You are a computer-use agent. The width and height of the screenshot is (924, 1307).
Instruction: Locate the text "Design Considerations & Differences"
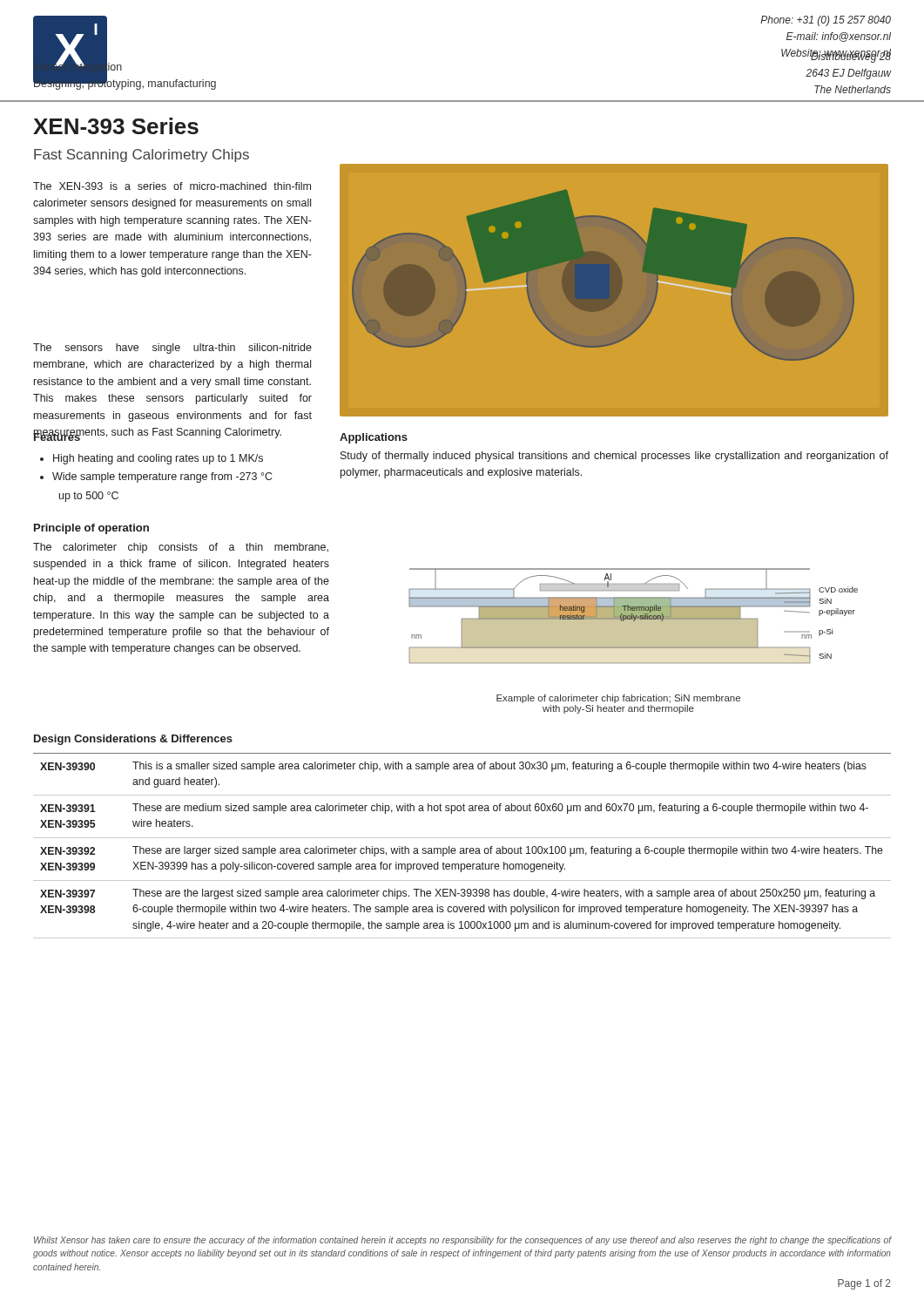tap(133, 738)
